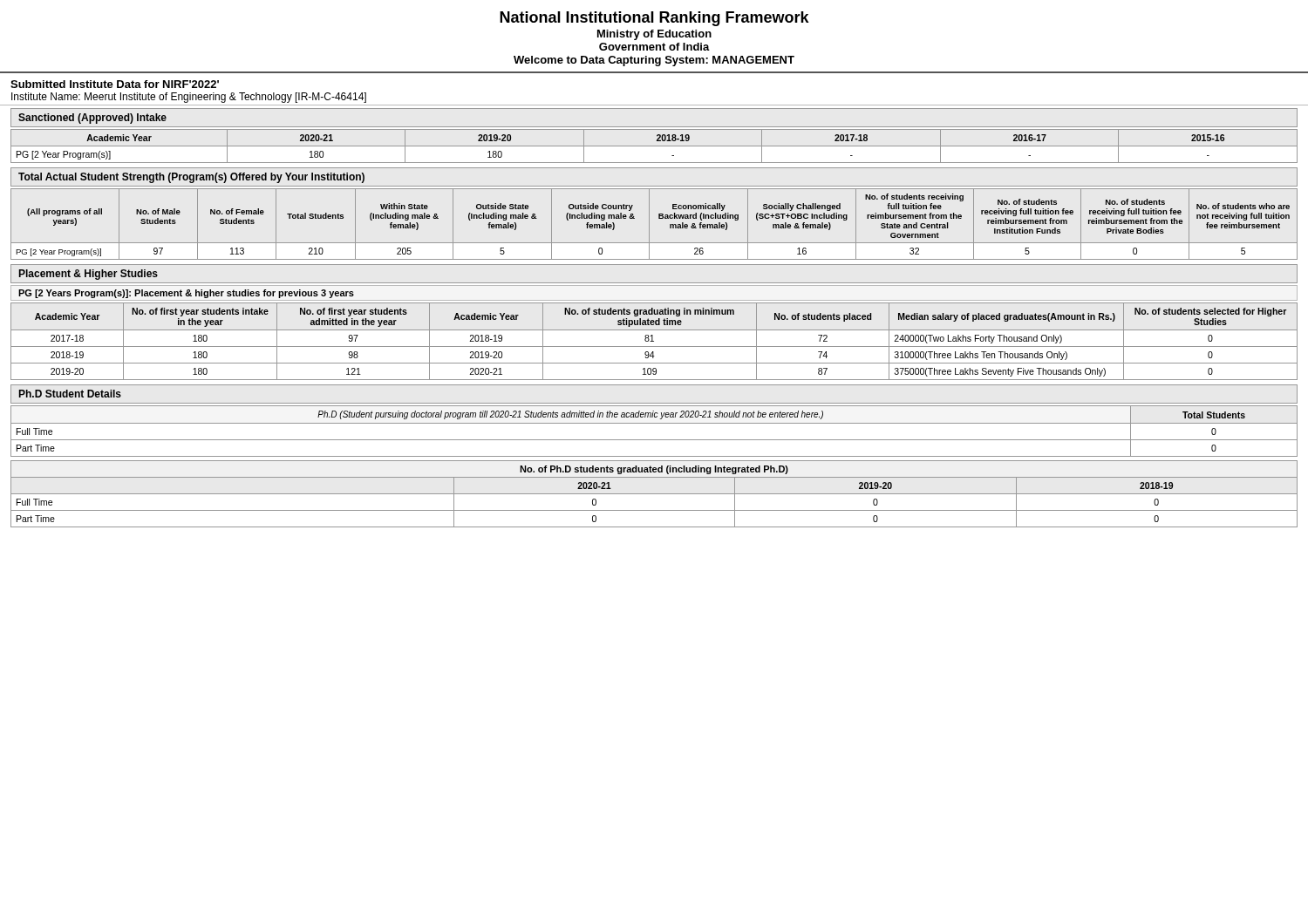Find the section header on this page that starts "Total Actual Student Strength (Program(s) Offered by"
The image size is (1308, 924).
click(x=192, y=177)
